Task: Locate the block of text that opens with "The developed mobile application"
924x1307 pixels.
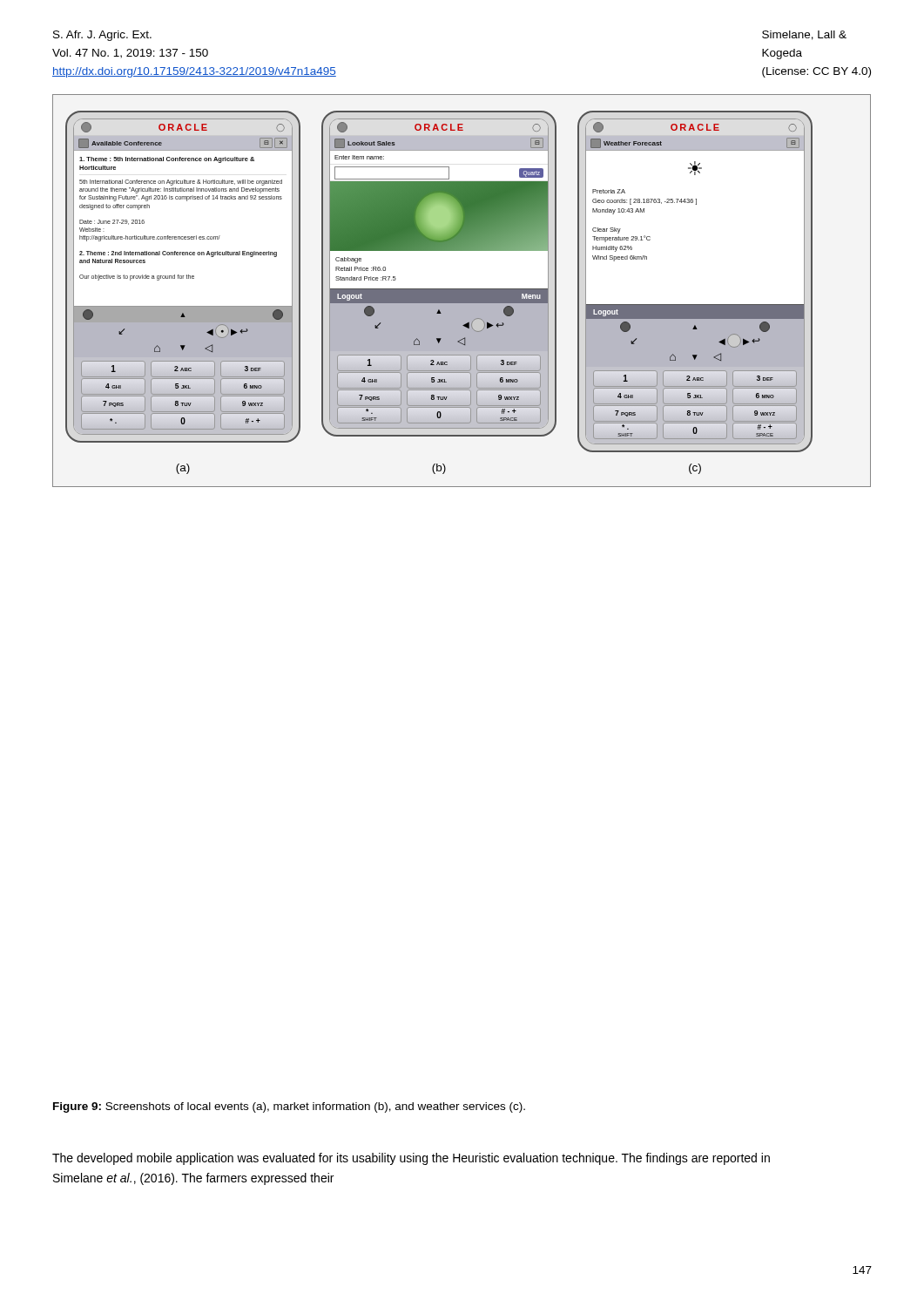Action: [411, 1168]
